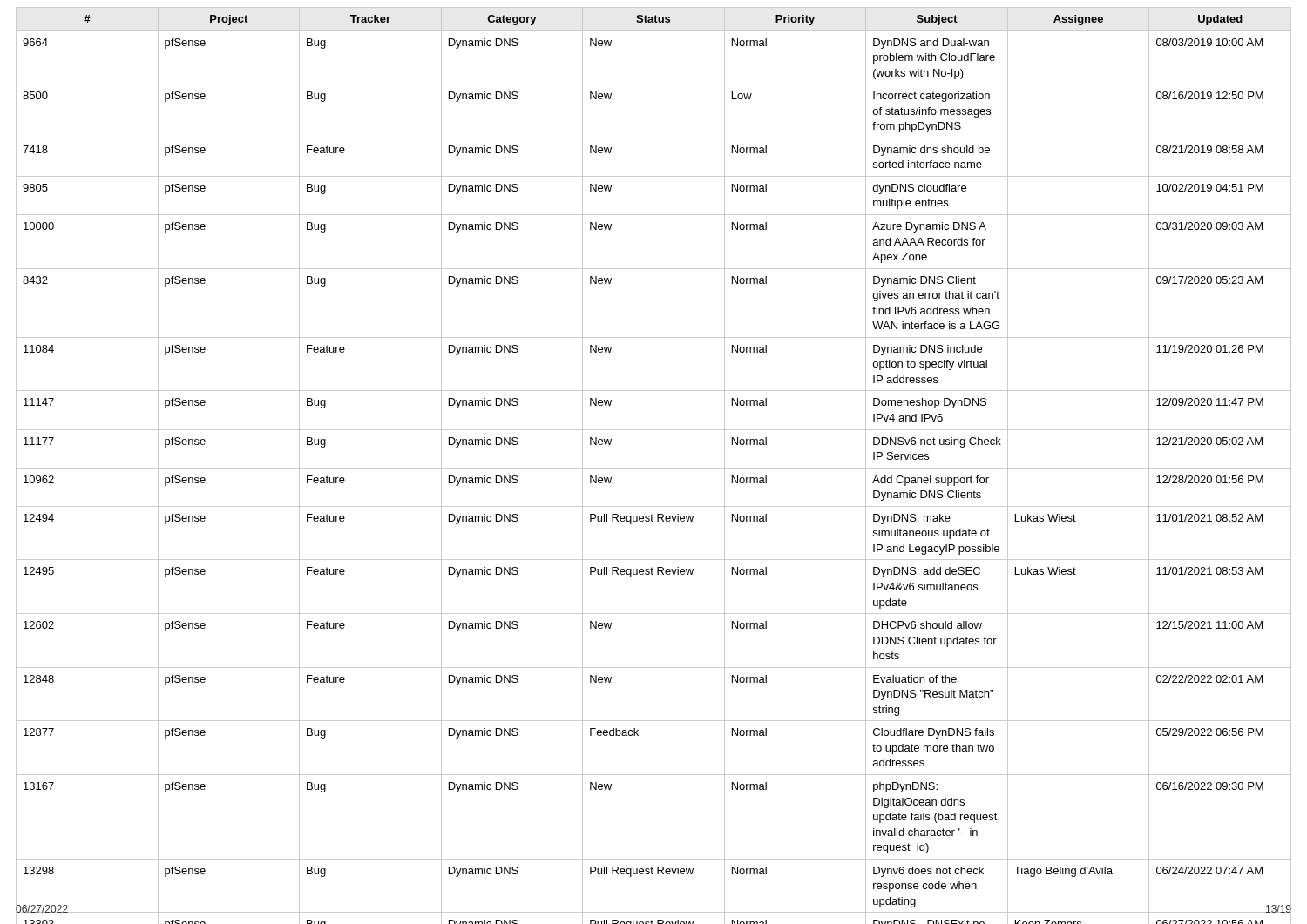
Task: Locate the table with the text "DDNSv6 not using Check"
Action: point(654,462)
